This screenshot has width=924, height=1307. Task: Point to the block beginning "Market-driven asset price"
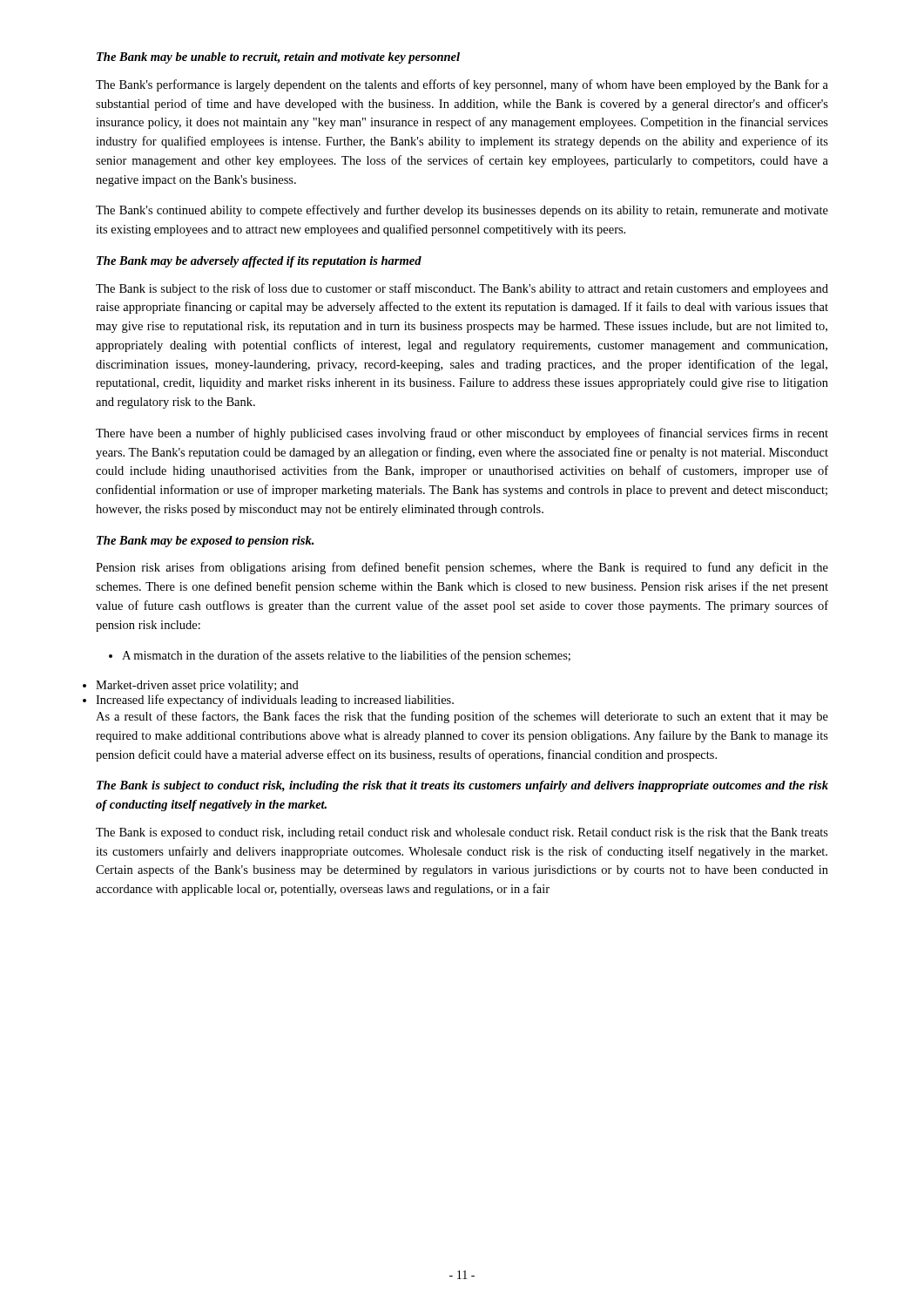tap(197, 686)
